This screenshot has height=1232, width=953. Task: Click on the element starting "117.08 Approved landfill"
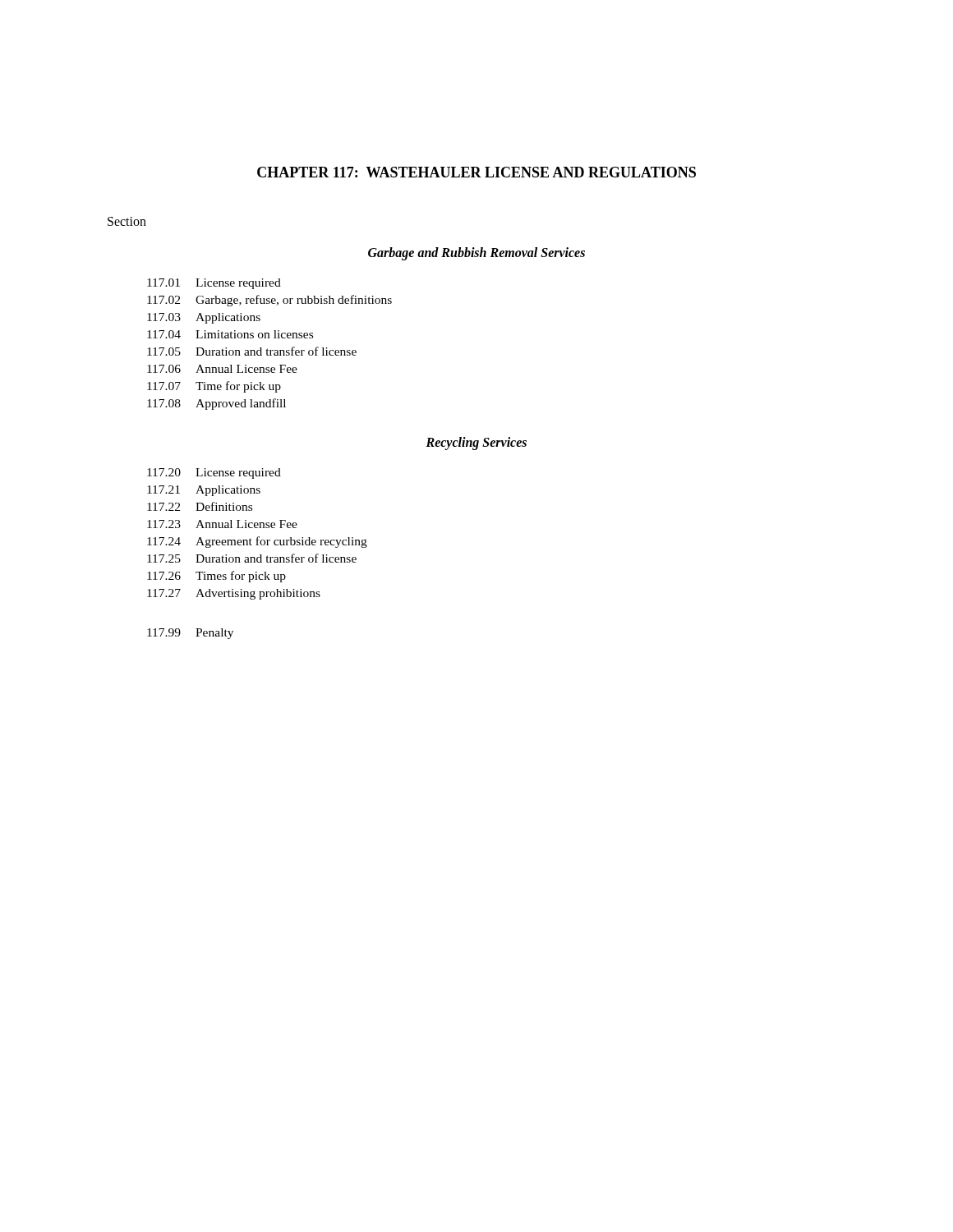coord(216,404)
